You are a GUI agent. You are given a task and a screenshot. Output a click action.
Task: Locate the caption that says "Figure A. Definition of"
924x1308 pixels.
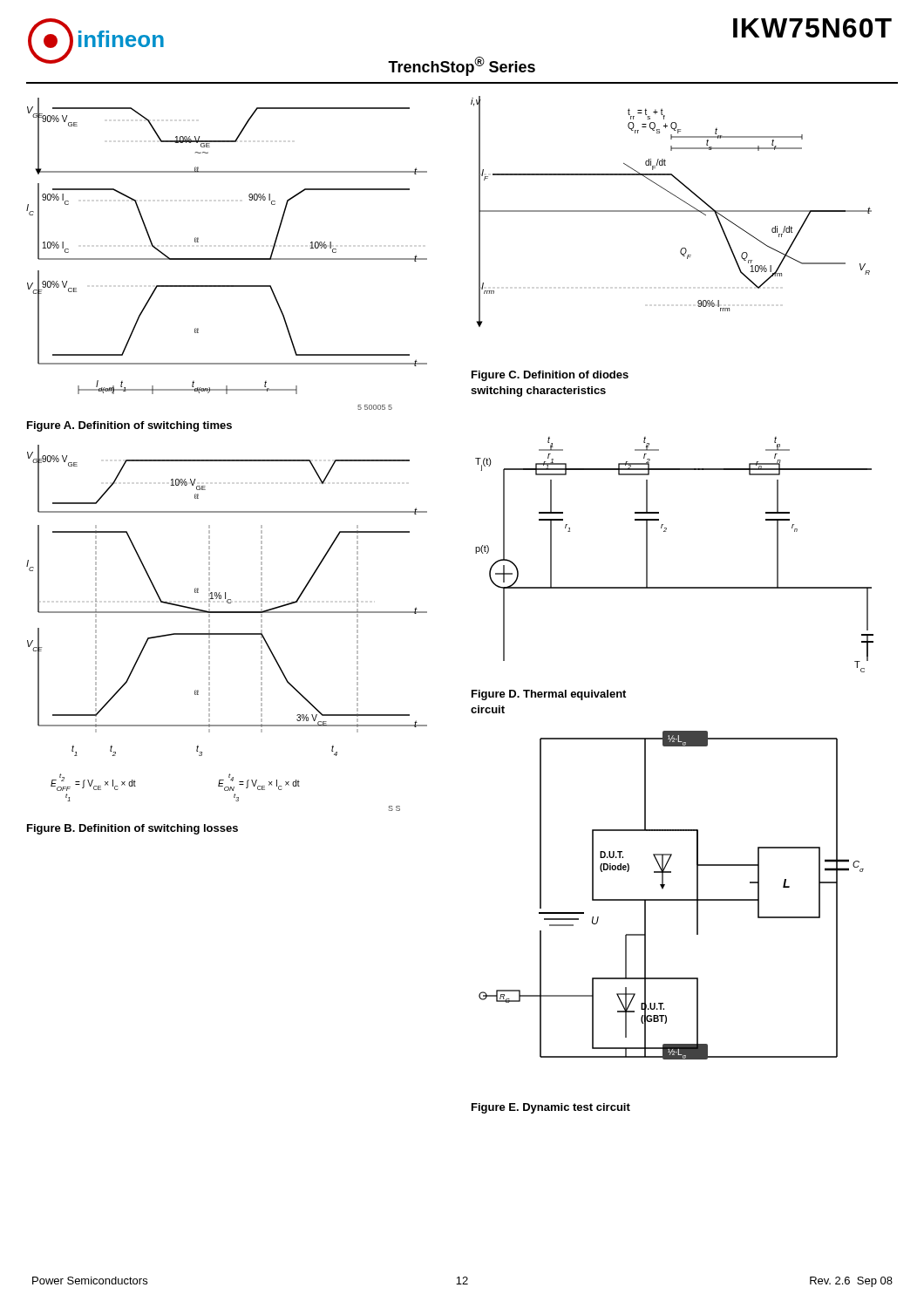click(x=129, y=425)
